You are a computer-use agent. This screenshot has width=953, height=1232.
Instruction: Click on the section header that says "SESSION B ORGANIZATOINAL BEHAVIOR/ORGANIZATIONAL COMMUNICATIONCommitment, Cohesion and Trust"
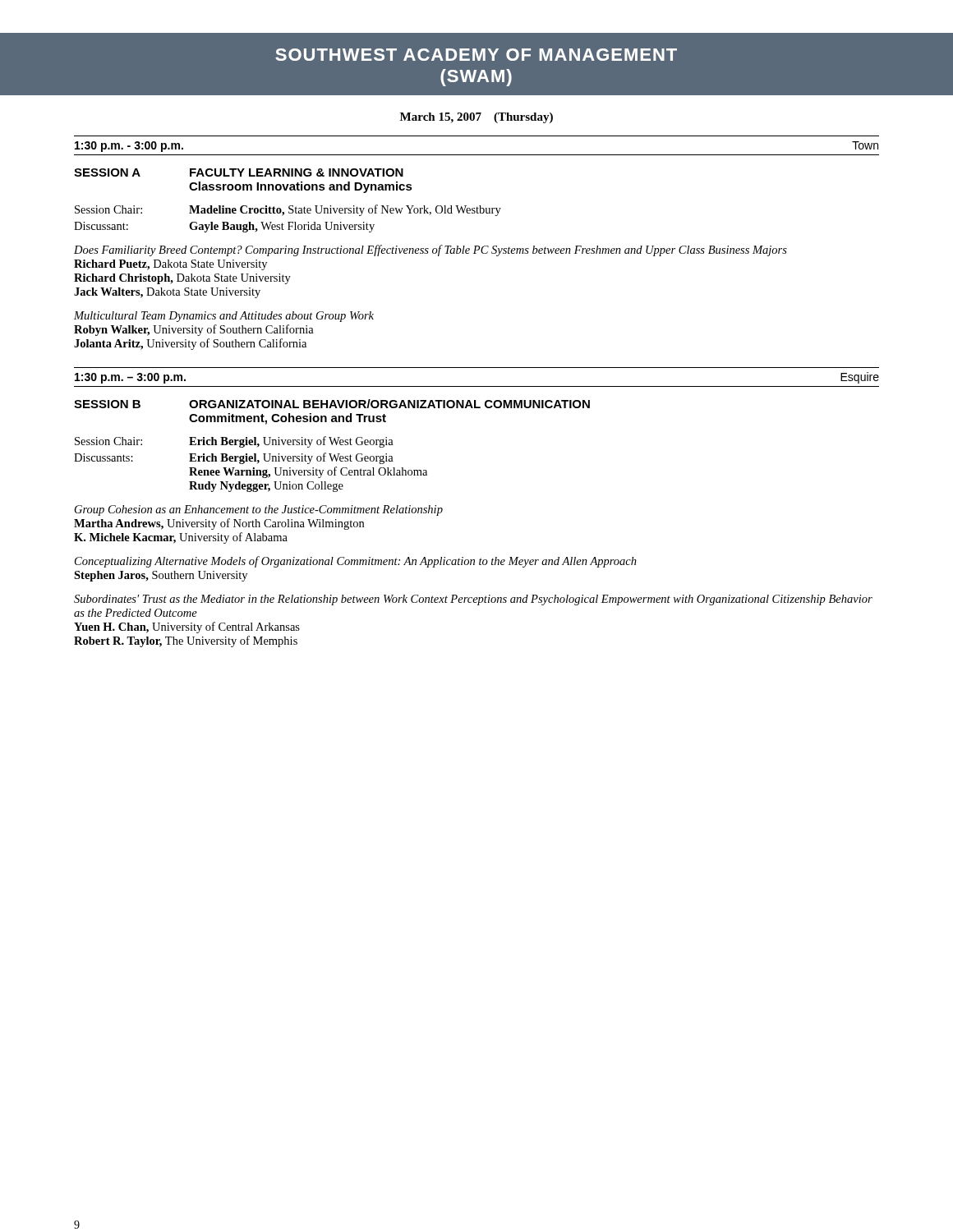coord(332,411)
